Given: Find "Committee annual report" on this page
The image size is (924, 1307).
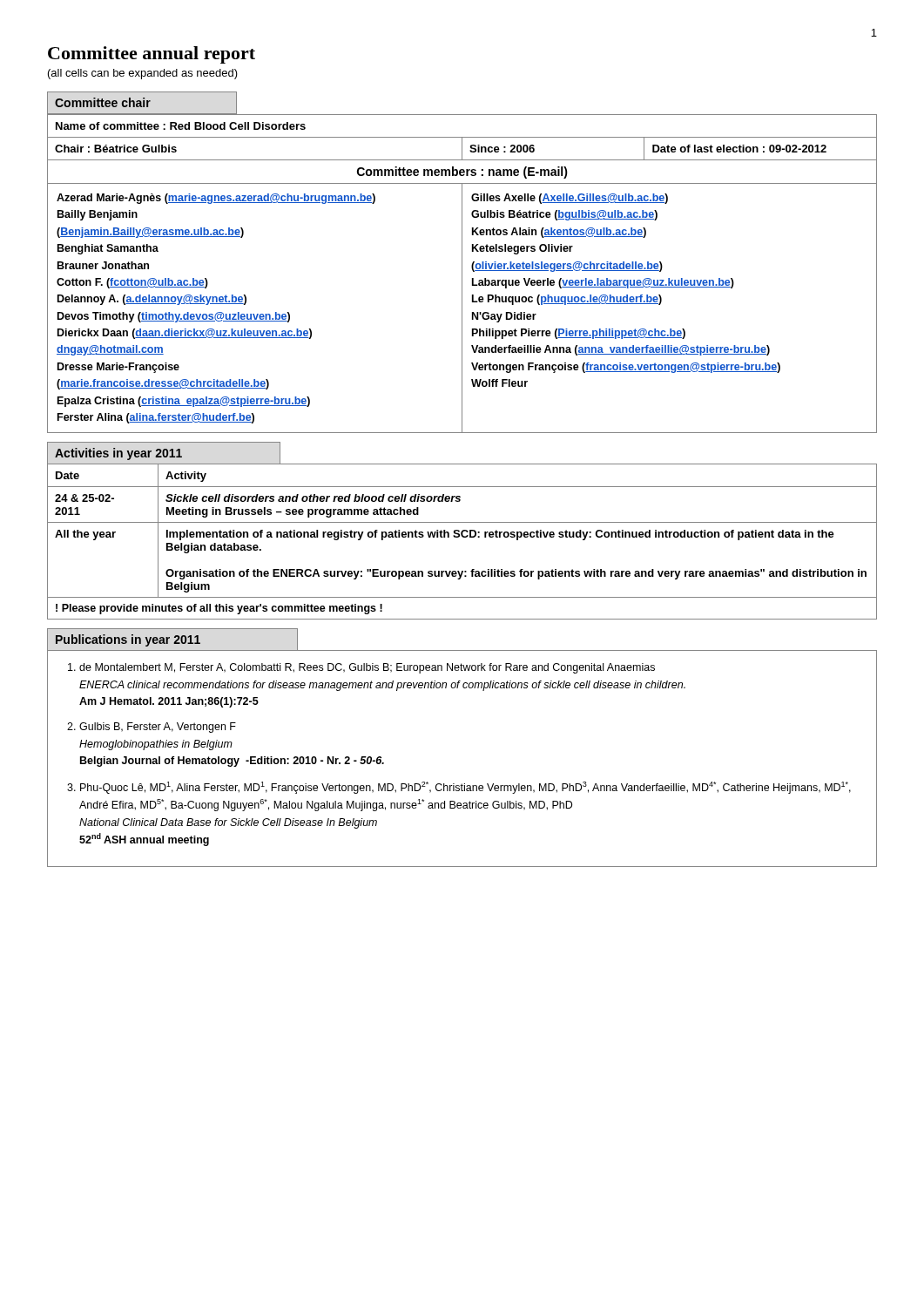Looking at the screenshot, I should pyautogui.click(x=151, y=53).
